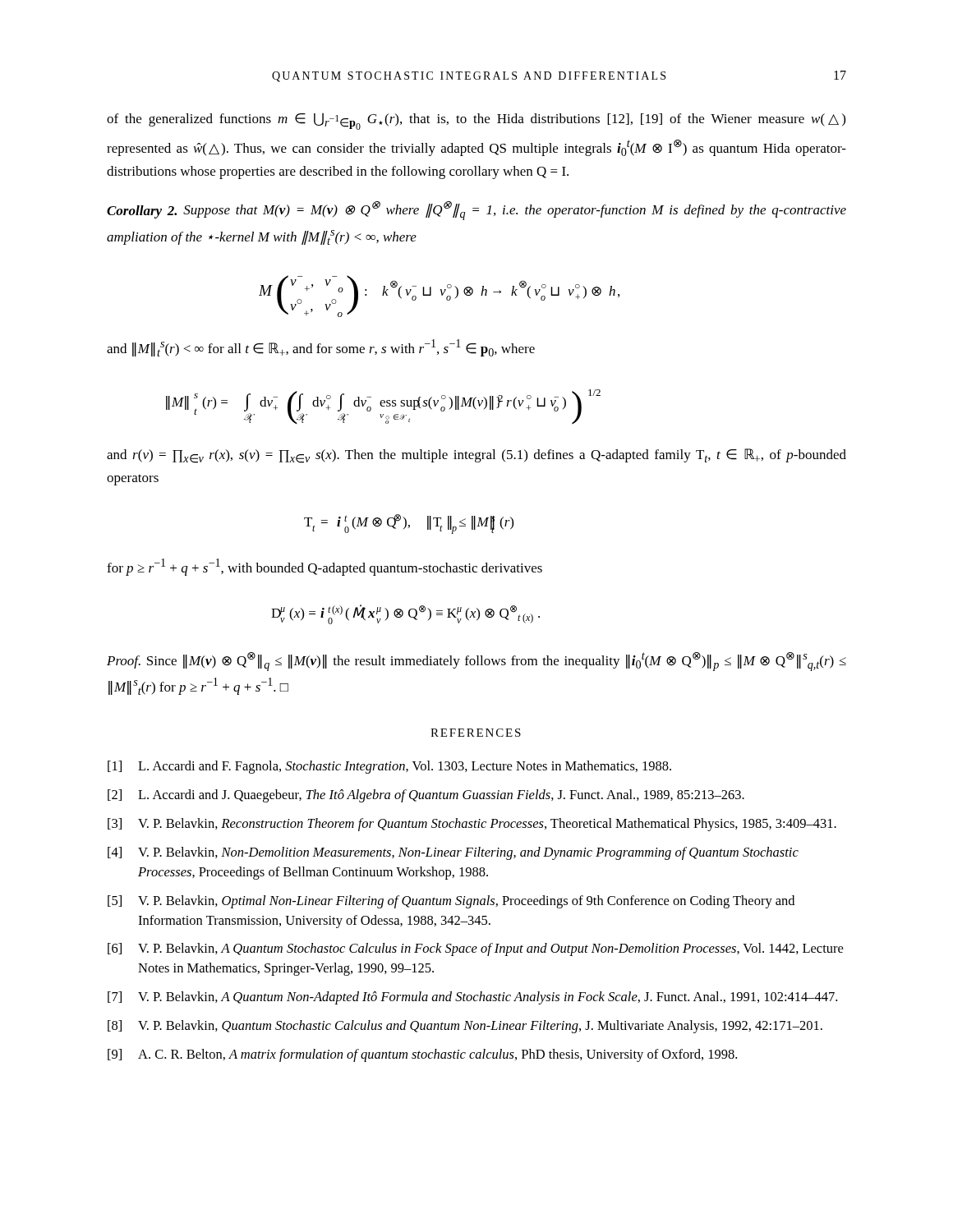Click on the passage starting "and r(v) = ∏x∈v r(x), s(v) ="

coord(476,466)
